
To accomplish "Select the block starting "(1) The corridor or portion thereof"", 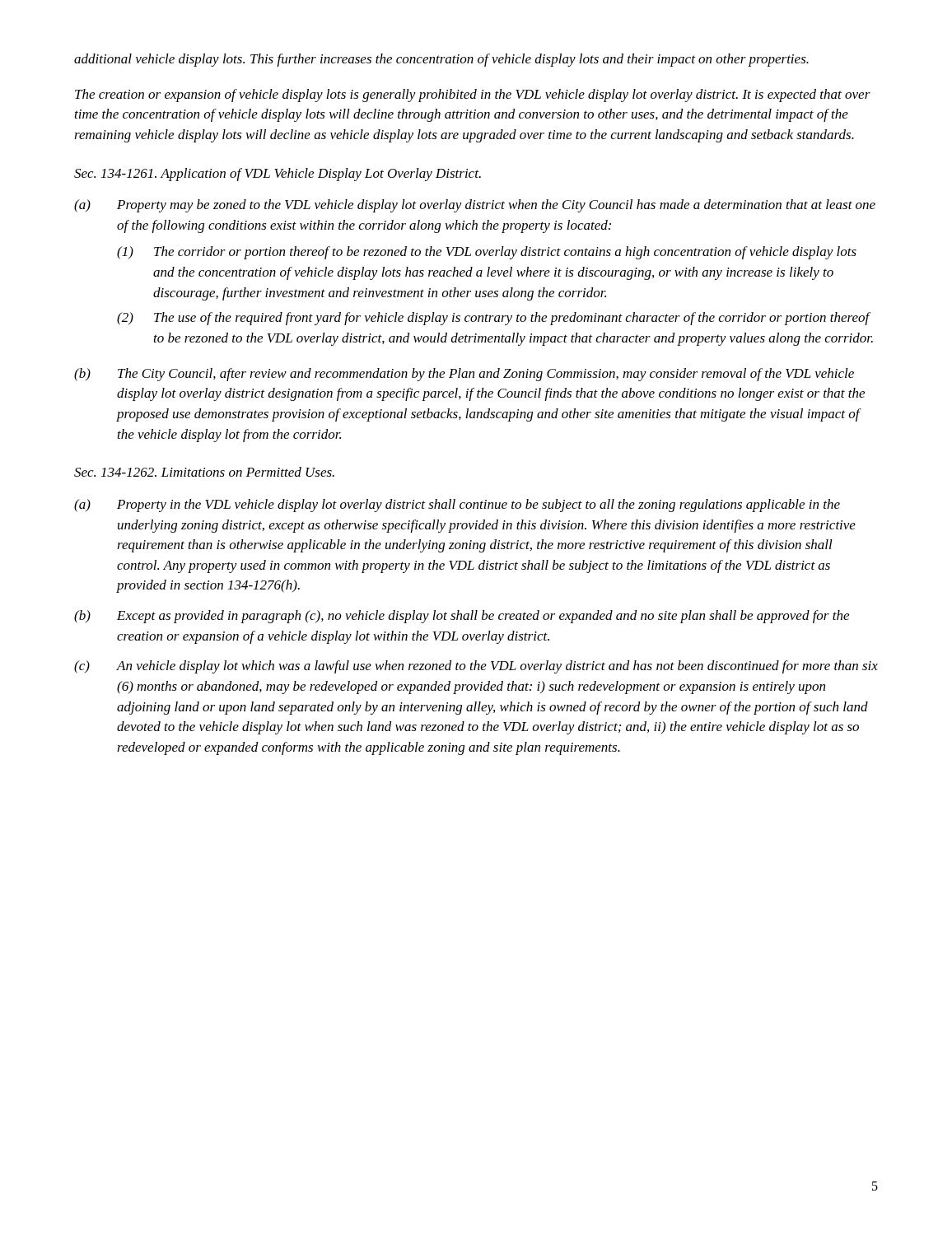I will pyautogui.click(x=497, y=273).
